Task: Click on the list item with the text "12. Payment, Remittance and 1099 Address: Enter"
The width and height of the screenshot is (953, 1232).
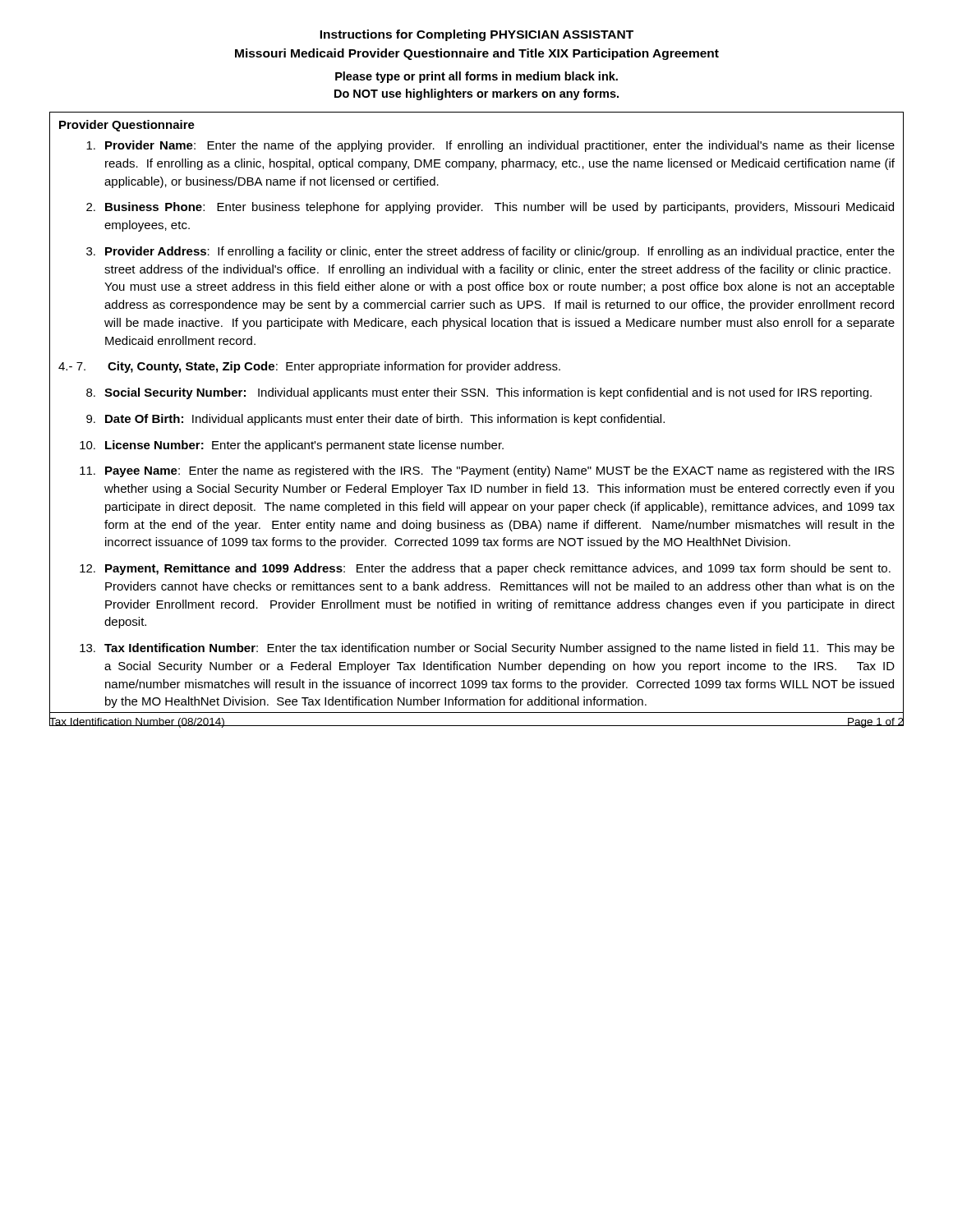Action: tap(476, 595)
